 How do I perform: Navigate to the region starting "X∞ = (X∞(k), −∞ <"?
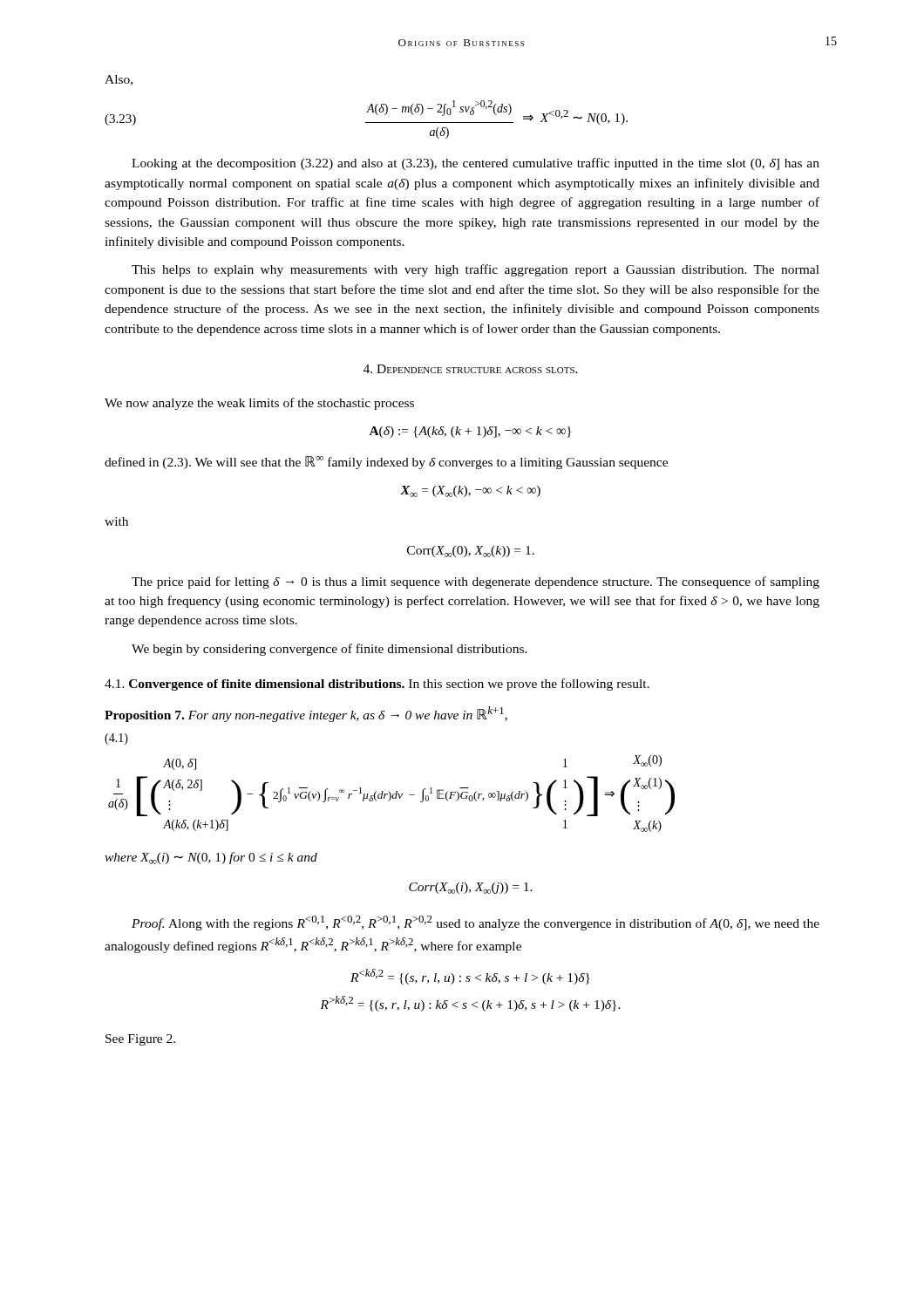[x=471, y=492]
